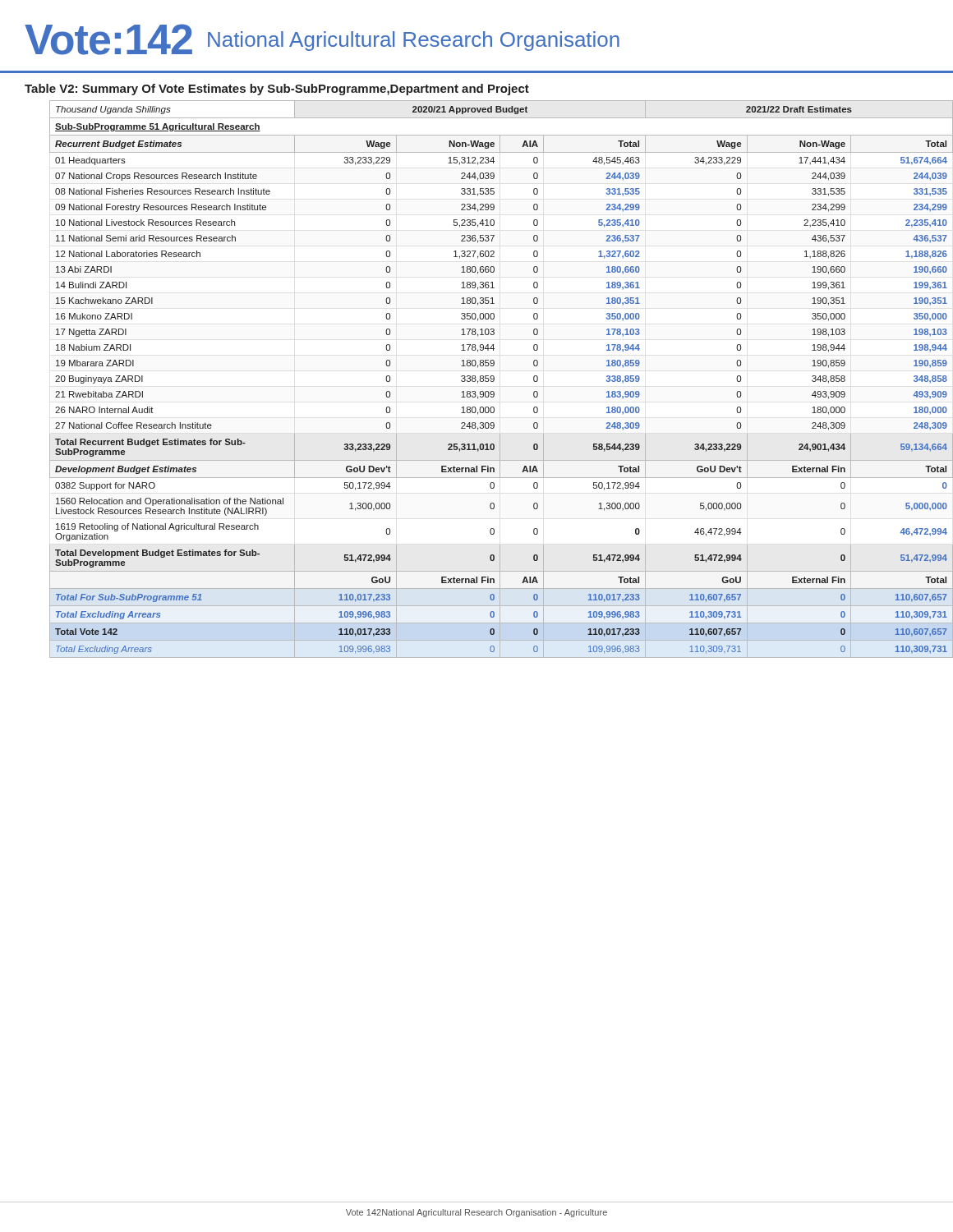The height and width of the screenshot is (1232, 953).
Task: Find the table that mentions "Recurrent Budget Estimates"
Action: [476, 379]
